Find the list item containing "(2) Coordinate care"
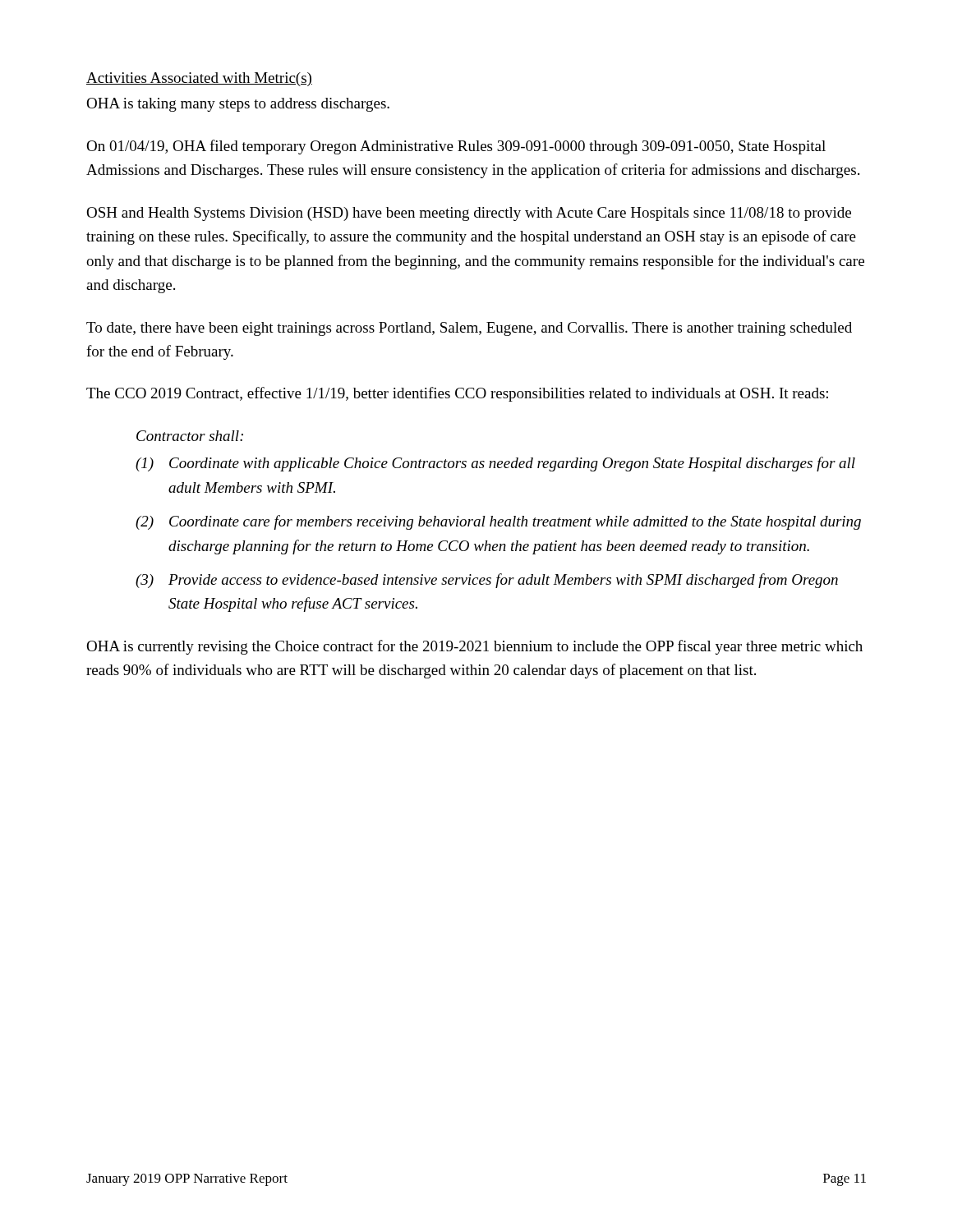 tap(501, 534)
